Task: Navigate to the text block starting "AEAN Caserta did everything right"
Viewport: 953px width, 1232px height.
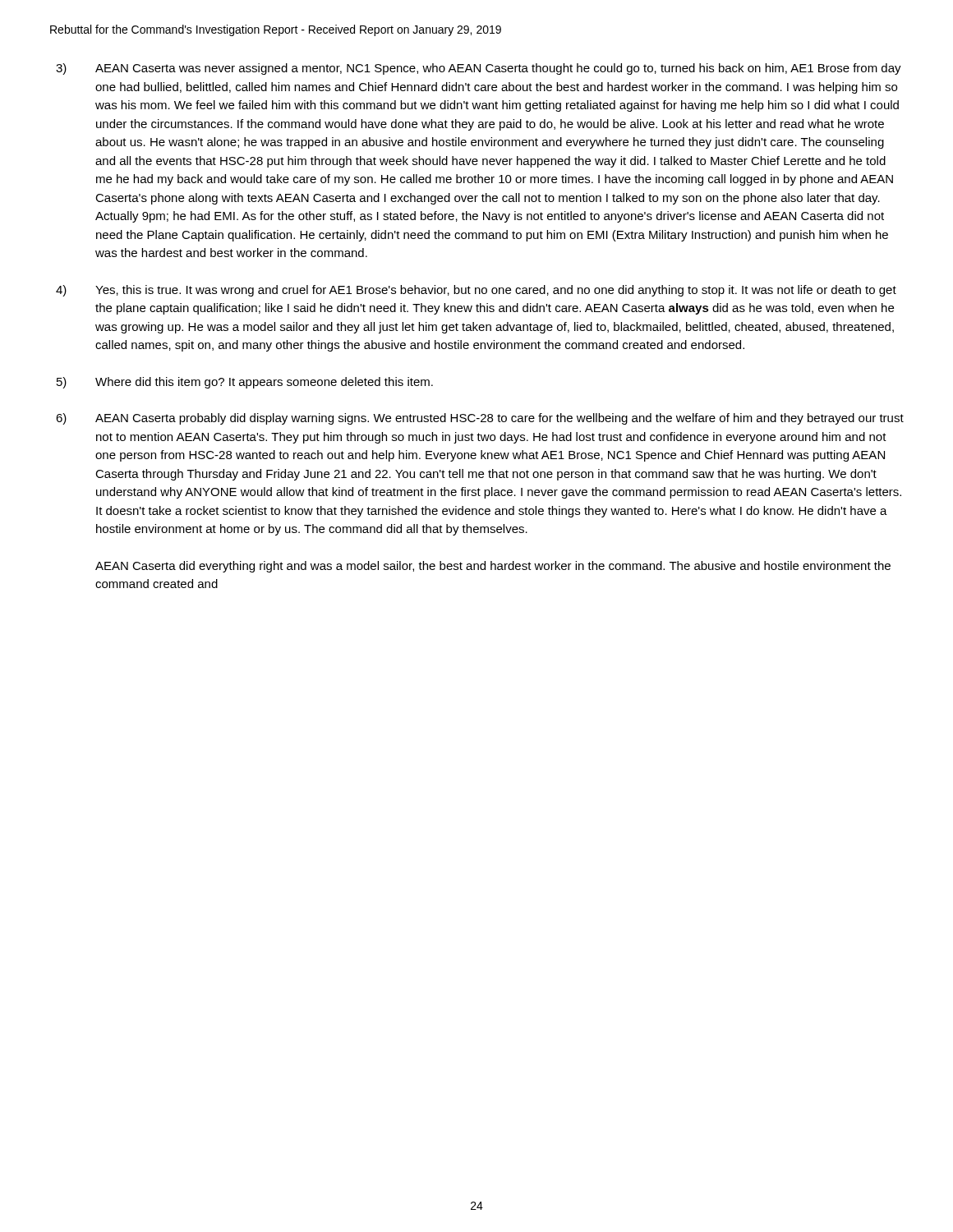Action: [493, 574]
